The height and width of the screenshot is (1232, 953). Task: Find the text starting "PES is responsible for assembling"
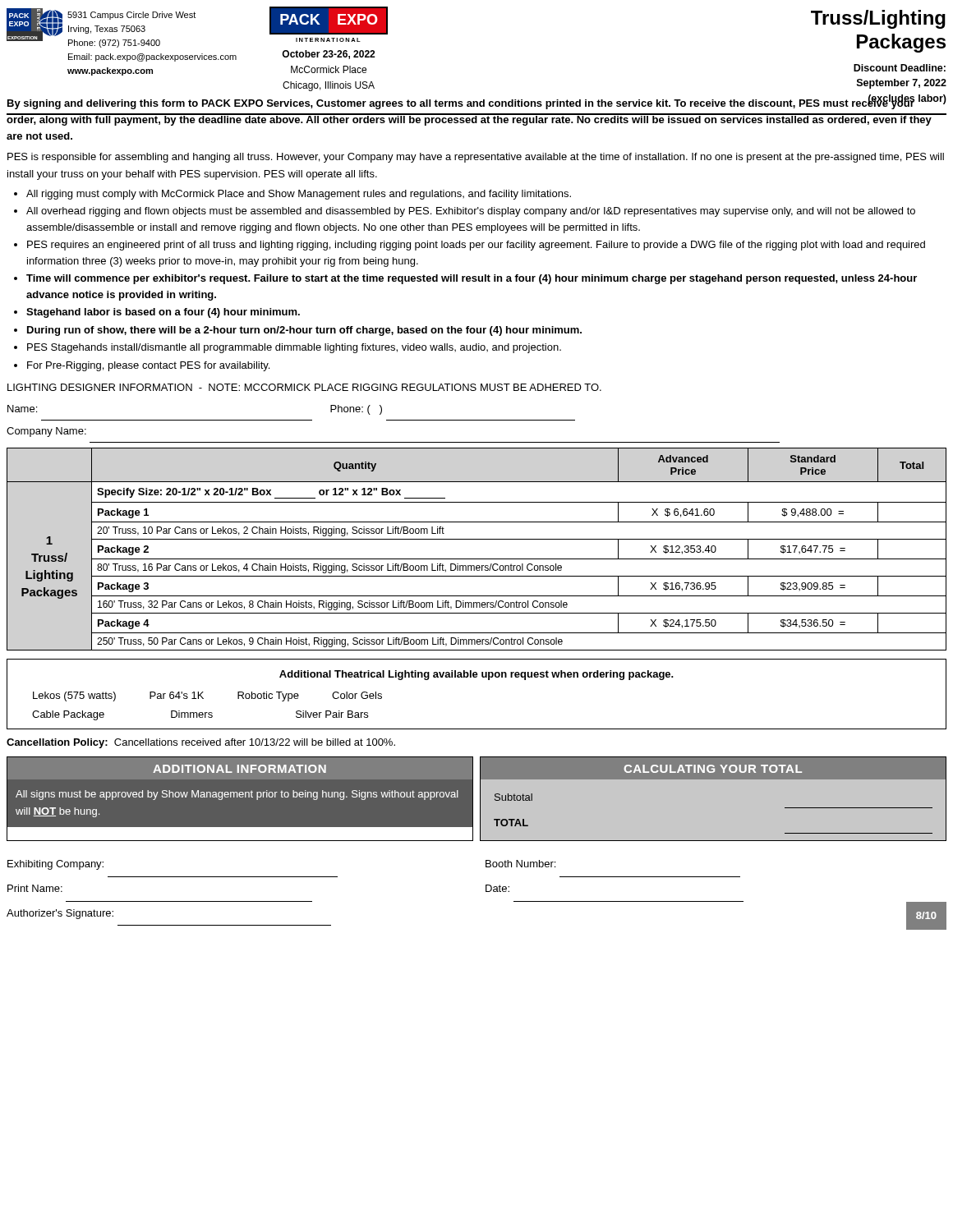tap(476, 165)
